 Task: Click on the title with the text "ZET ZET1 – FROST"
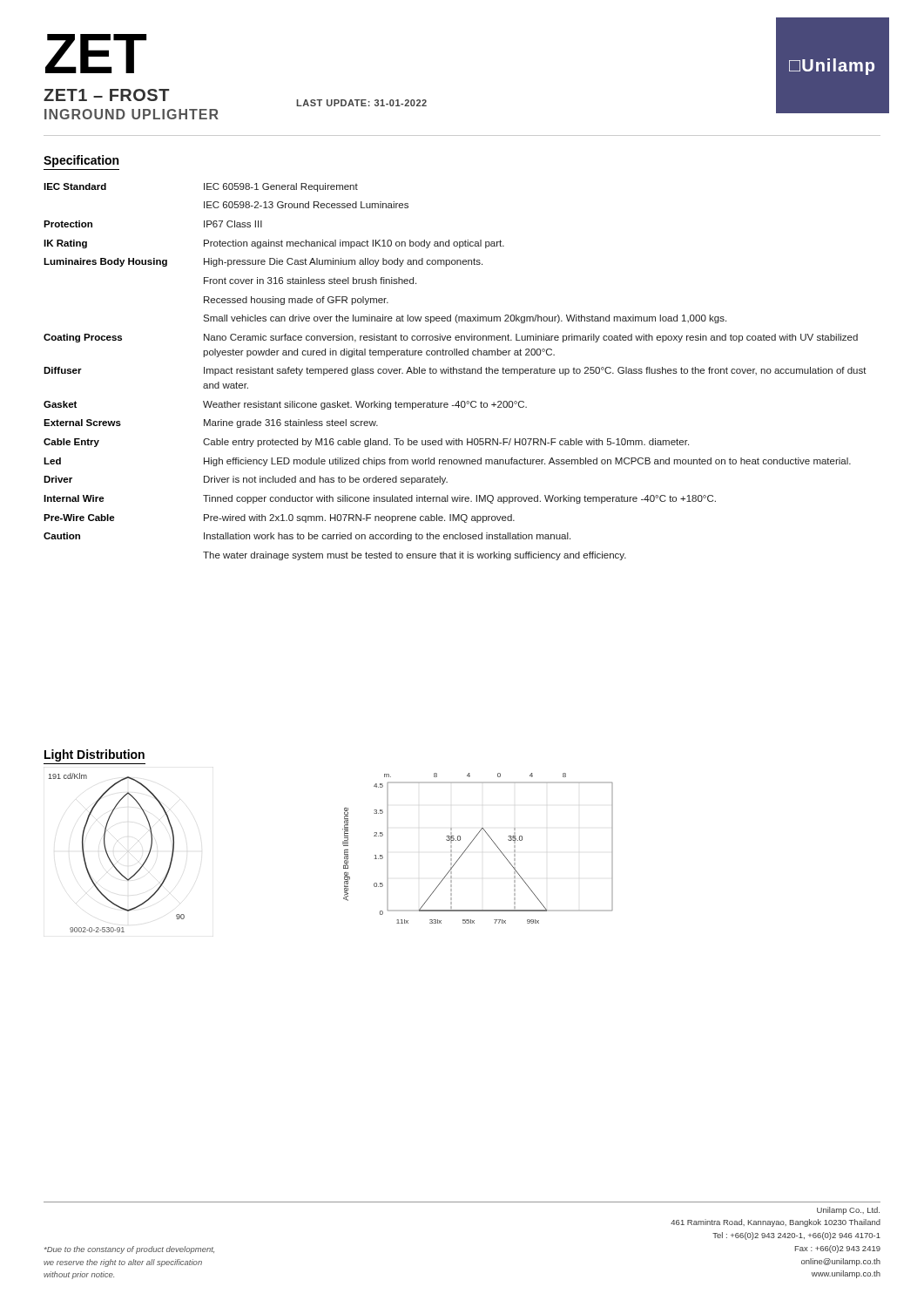[x=131, y=74]
